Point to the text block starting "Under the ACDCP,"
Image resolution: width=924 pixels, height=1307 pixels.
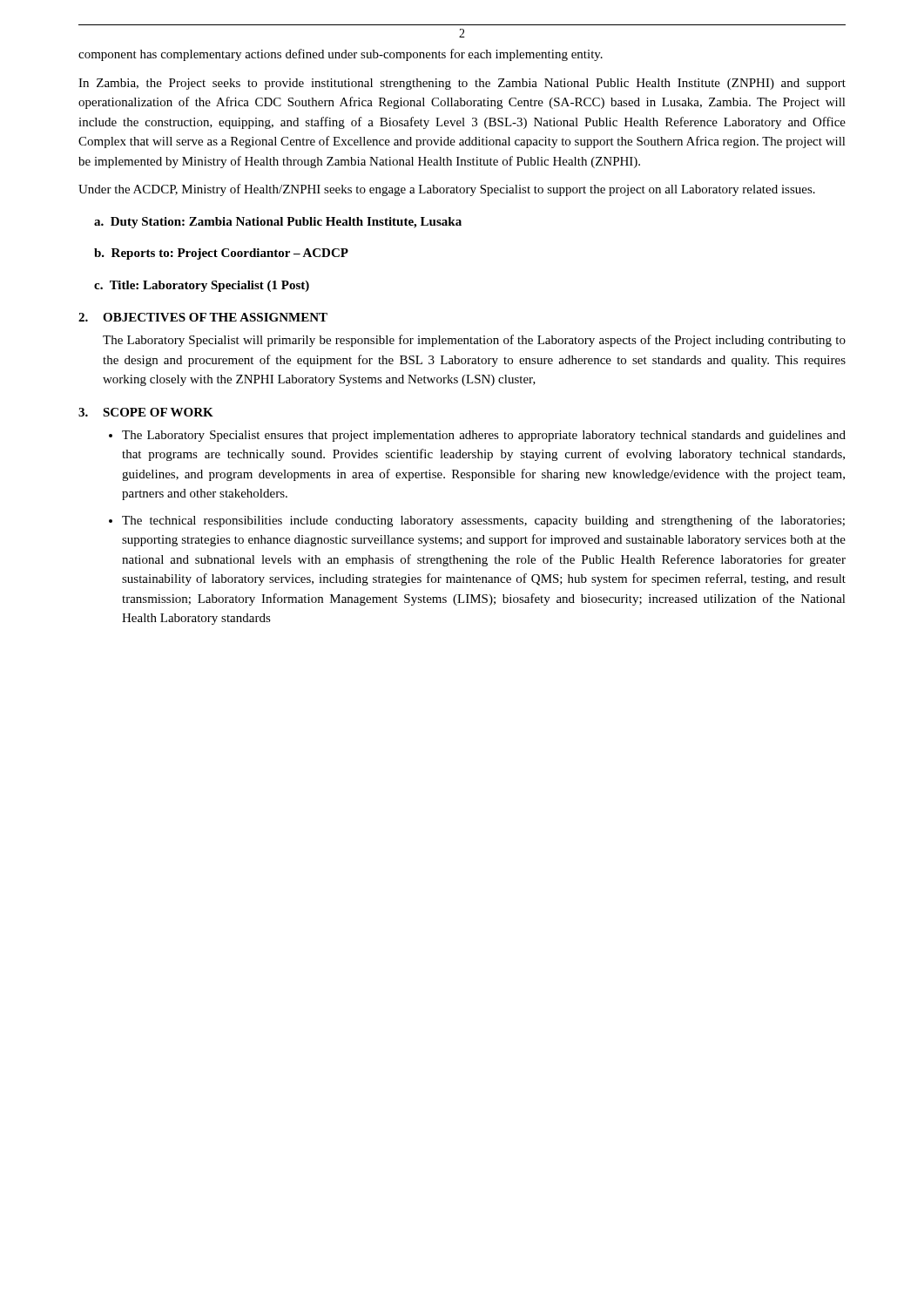tap(462, 189)
